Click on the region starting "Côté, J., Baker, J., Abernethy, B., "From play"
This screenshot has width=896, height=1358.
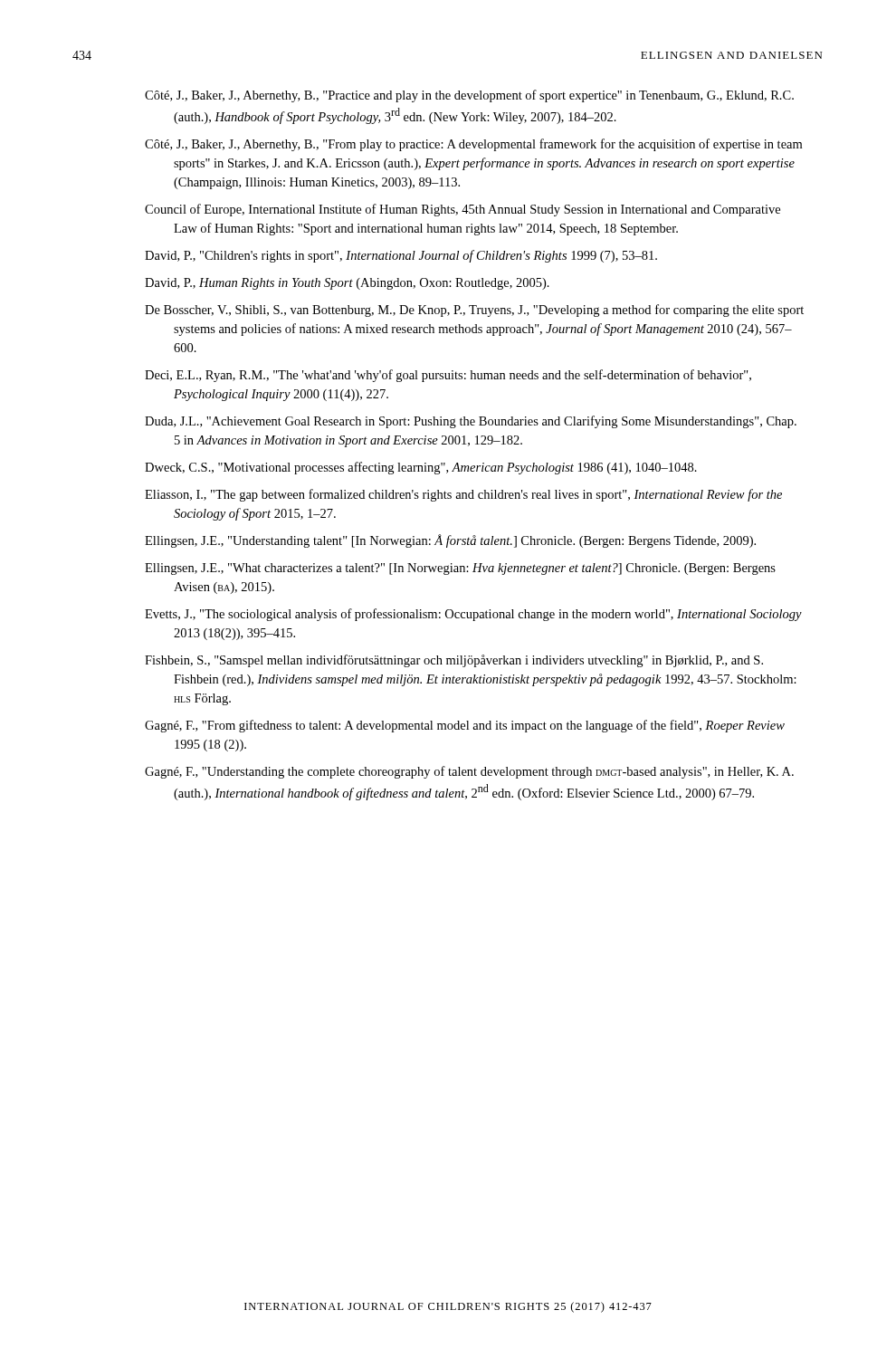point(474,163)
